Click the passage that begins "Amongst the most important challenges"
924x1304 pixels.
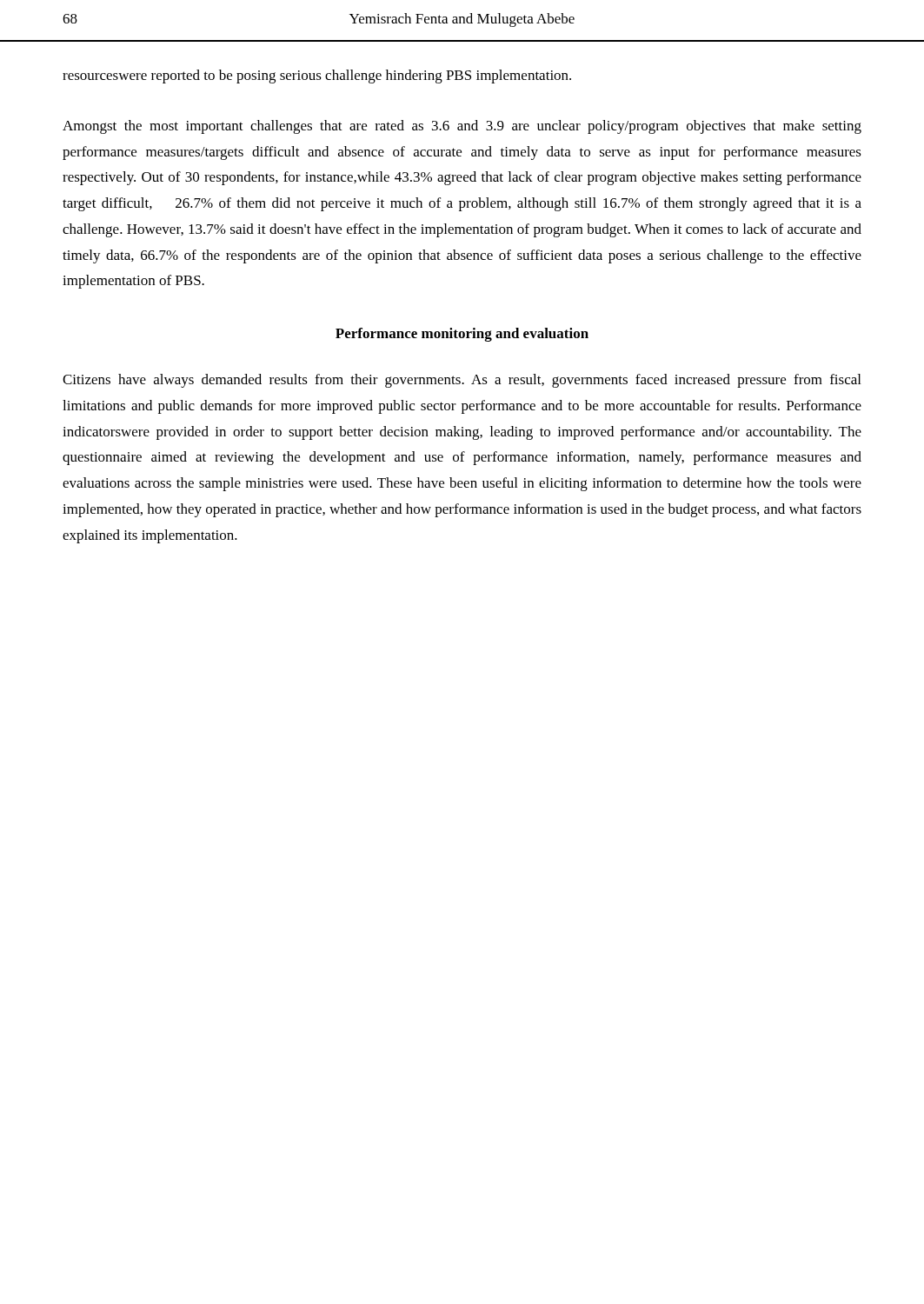tap(462, 203)
